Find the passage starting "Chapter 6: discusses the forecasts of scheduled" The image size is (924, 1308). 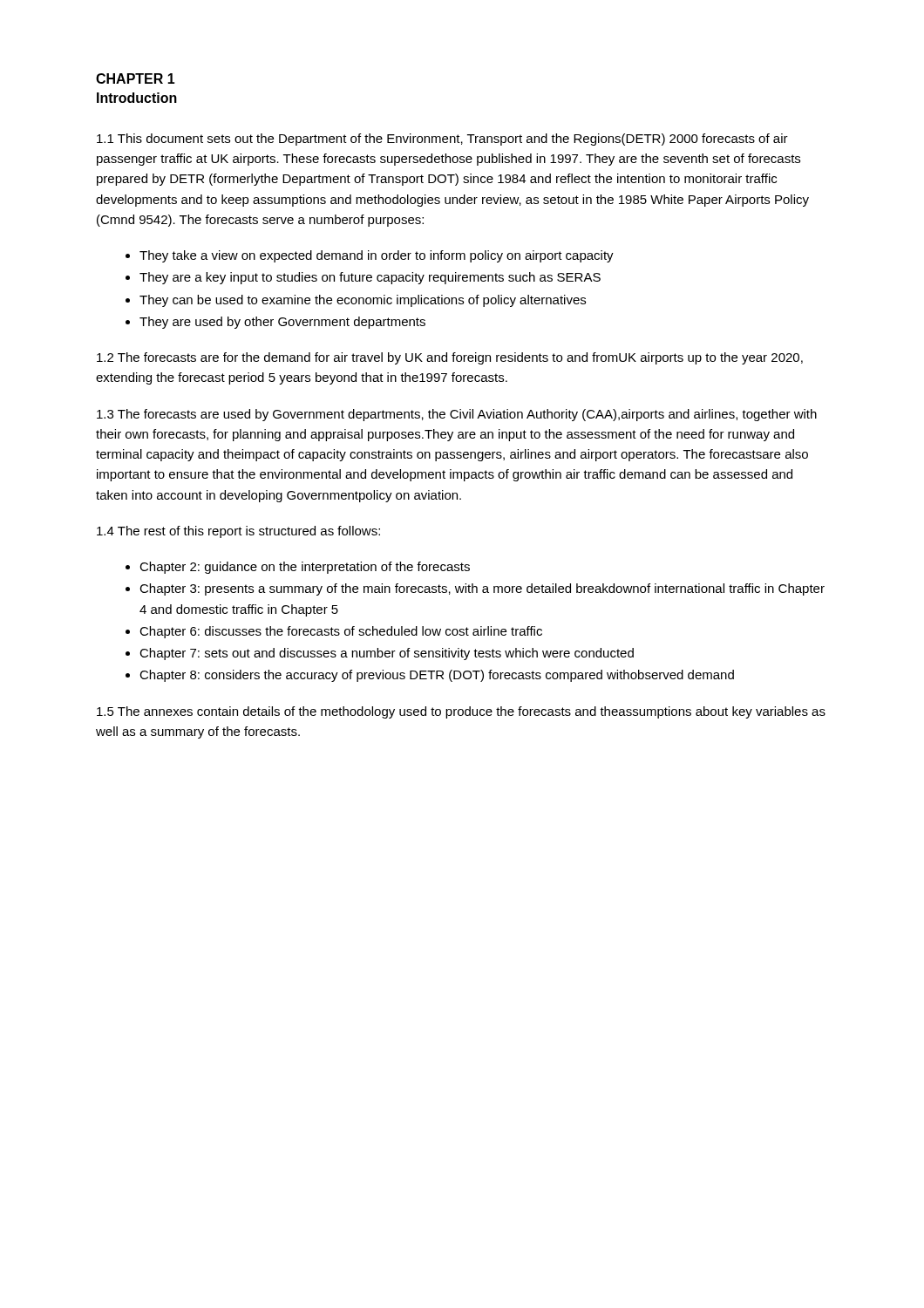341,631
